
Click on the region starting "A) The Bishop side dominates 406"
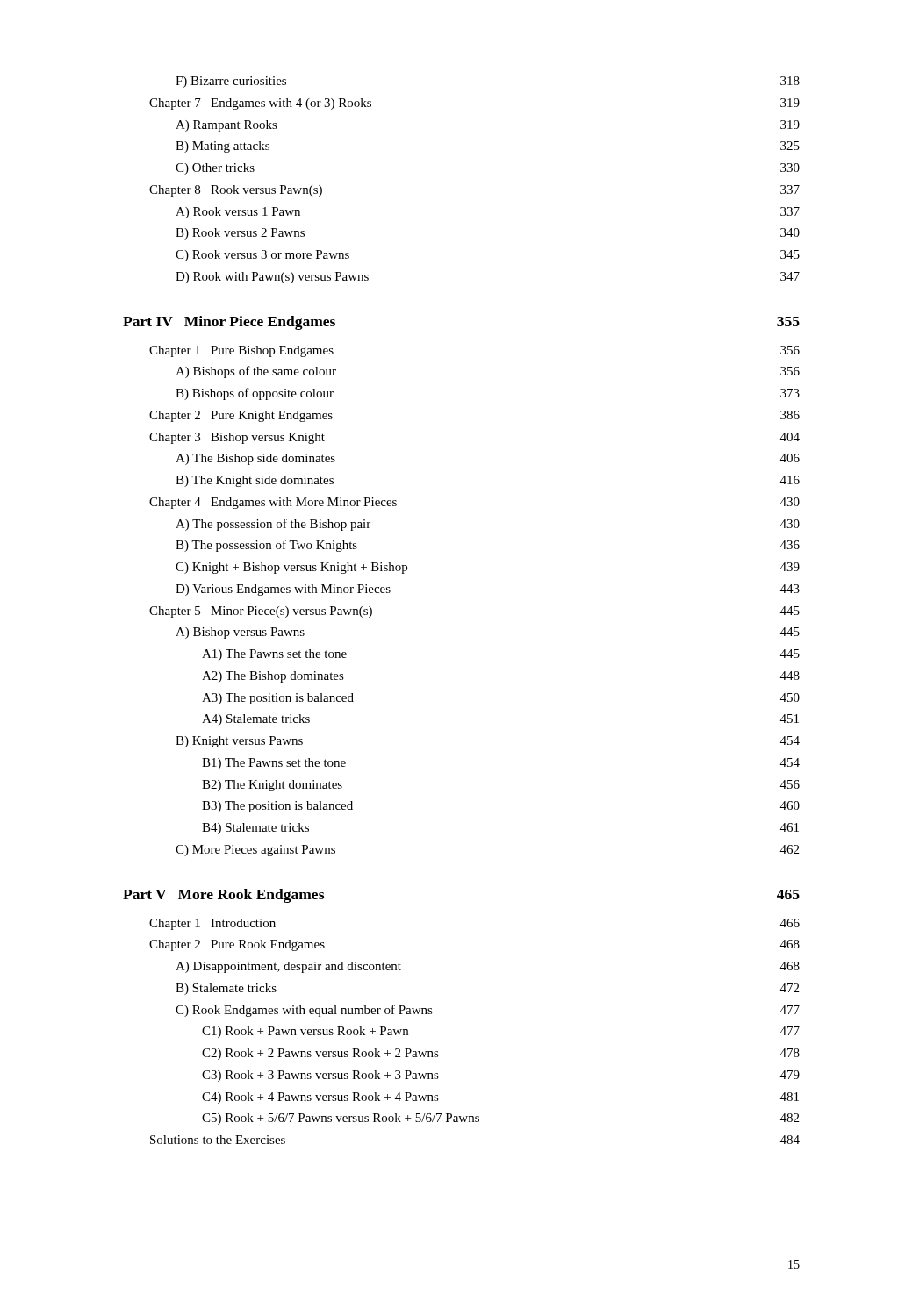click(259, 459)
